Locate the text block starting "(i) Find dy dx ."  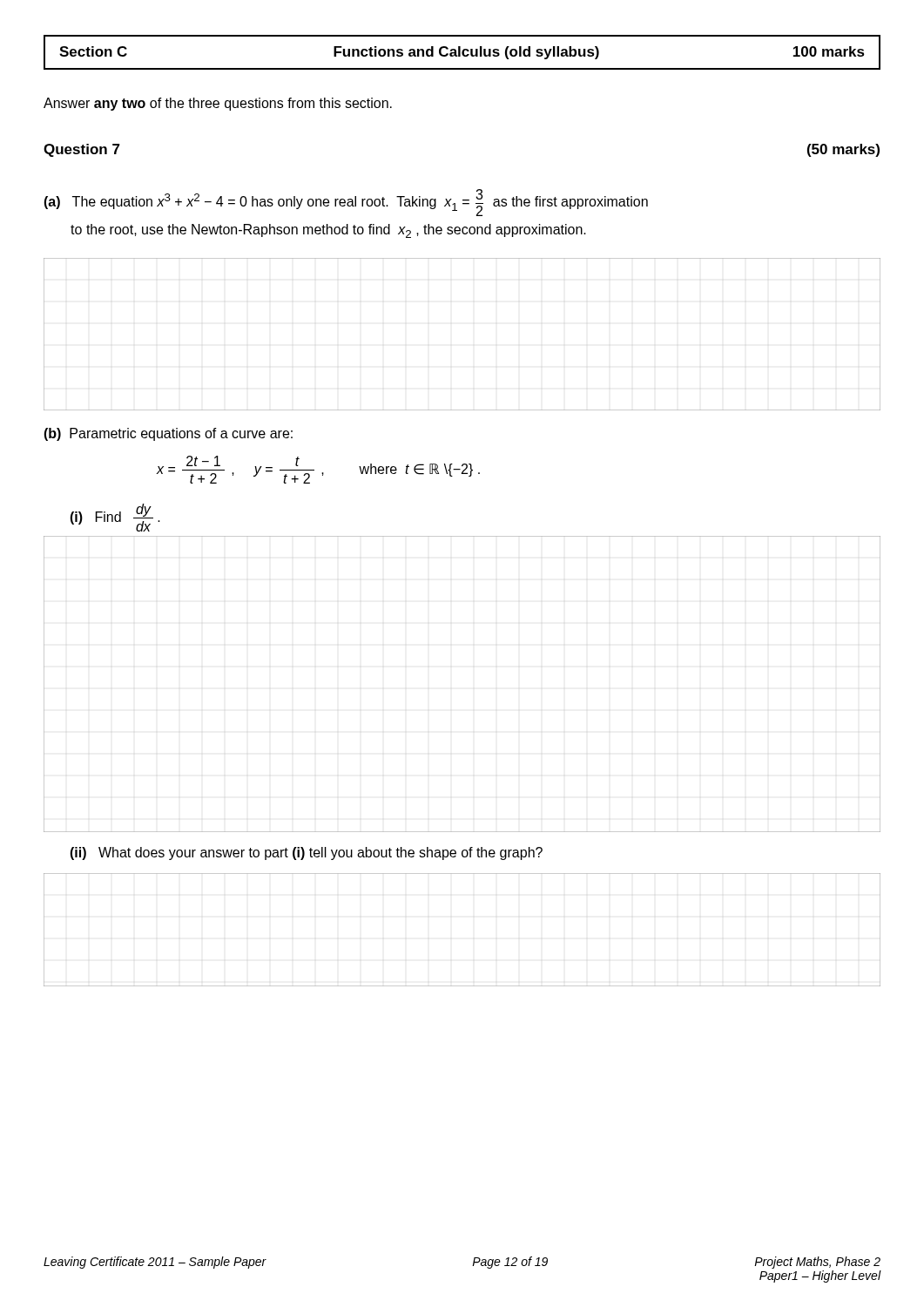coord(115,518)
